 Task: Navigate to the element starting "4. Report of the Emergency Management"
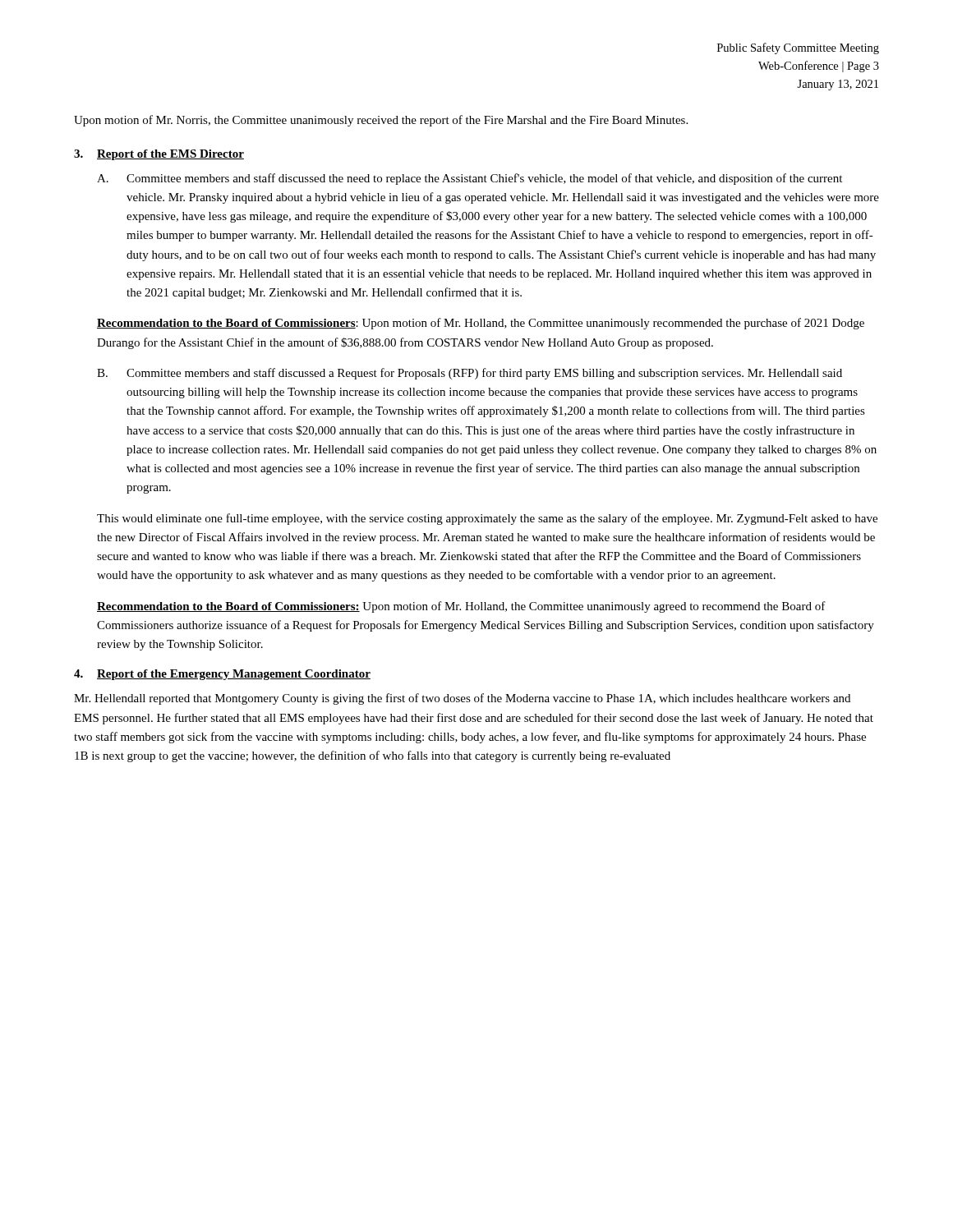(222, 675)
